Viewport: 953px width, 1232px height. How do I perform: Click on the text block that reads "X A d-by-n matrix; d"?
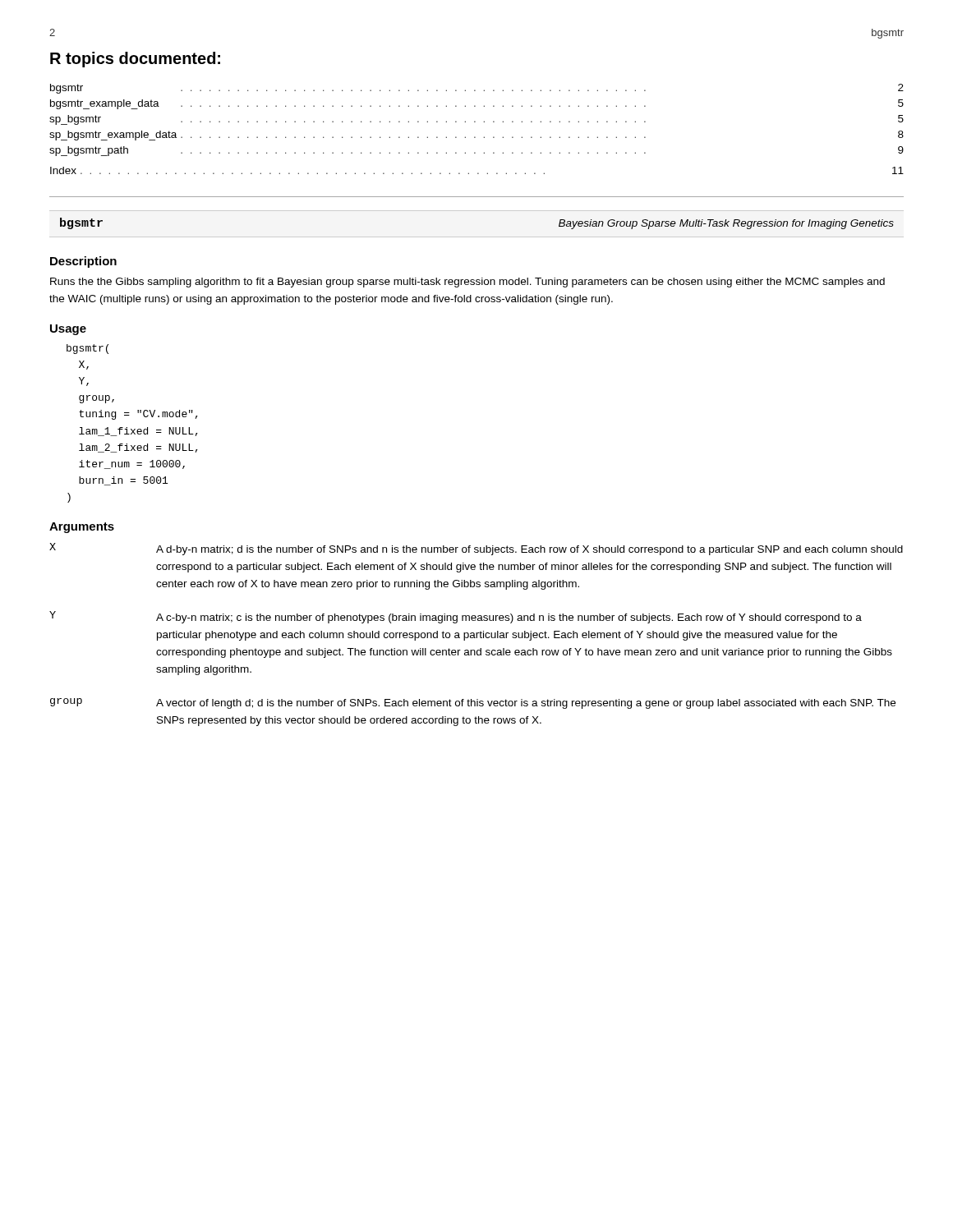(x=476, y=571)
